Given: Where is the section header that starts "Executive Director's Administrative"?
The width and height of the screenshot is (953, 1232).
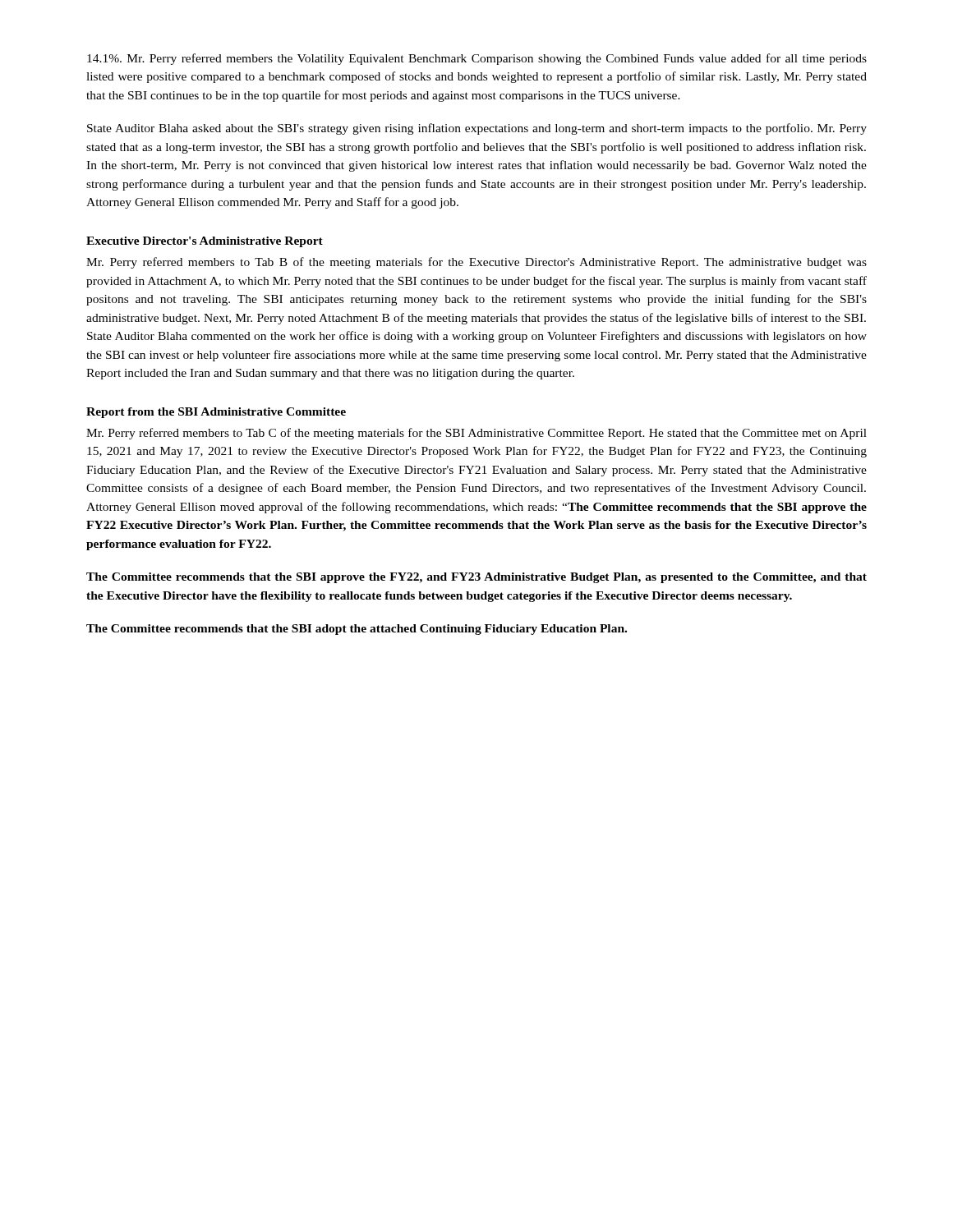Looking at the screenshot, I should point(204,240).
